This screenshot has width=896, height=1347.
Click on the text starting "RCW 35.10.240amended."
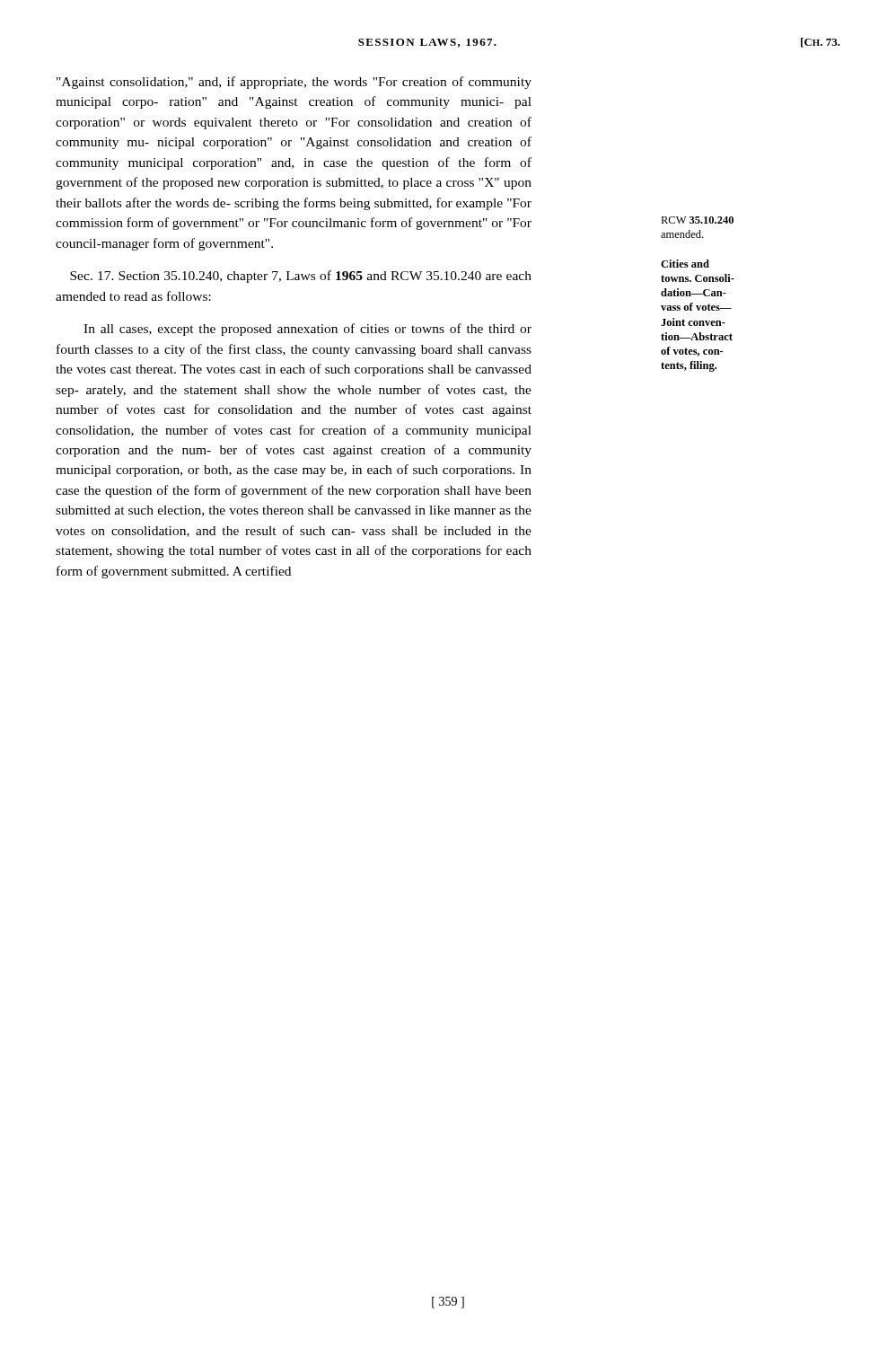tap(697, 227)
